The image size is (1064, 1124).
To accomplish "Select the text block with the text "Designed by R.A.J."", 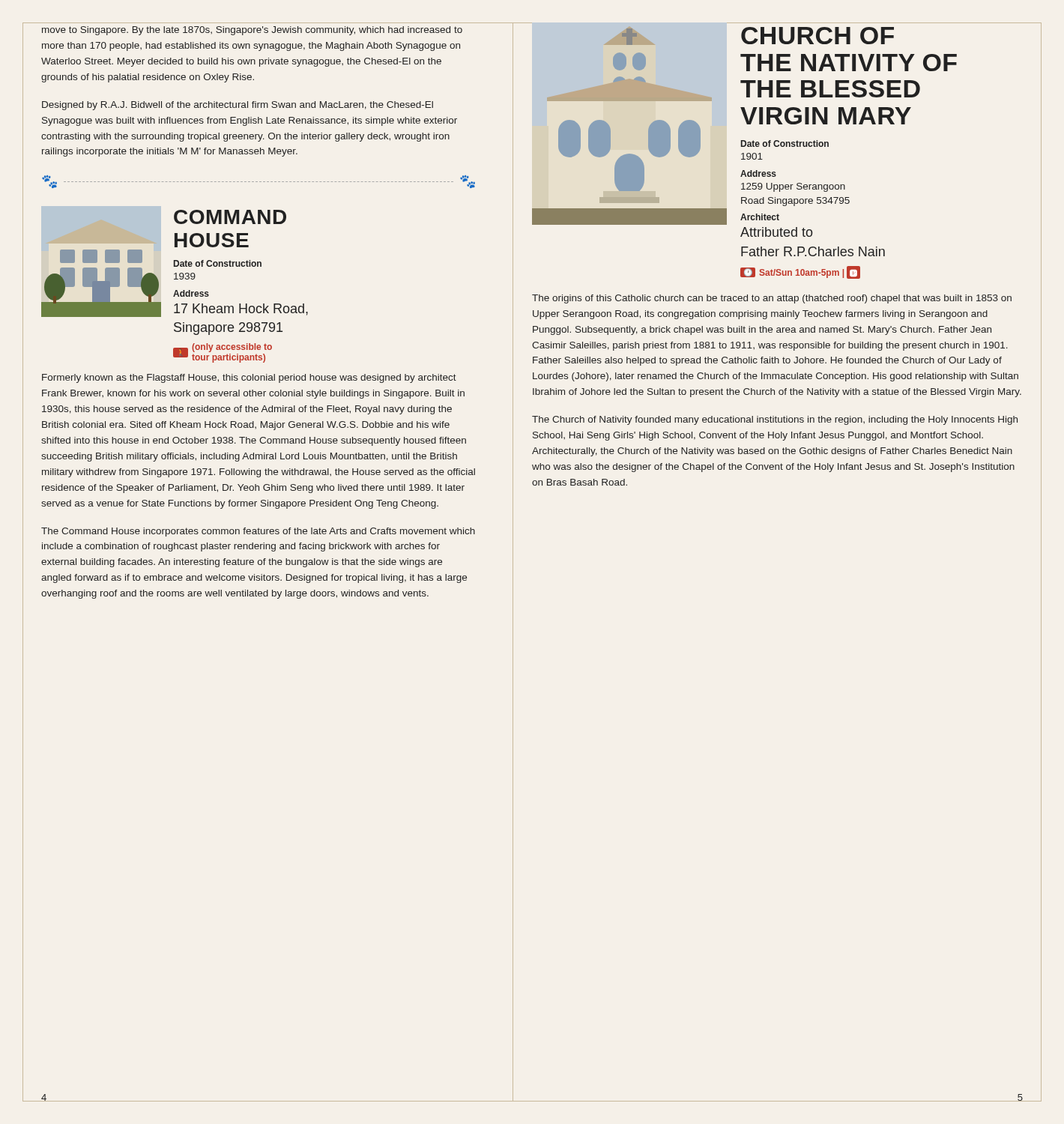I will 249,128.
